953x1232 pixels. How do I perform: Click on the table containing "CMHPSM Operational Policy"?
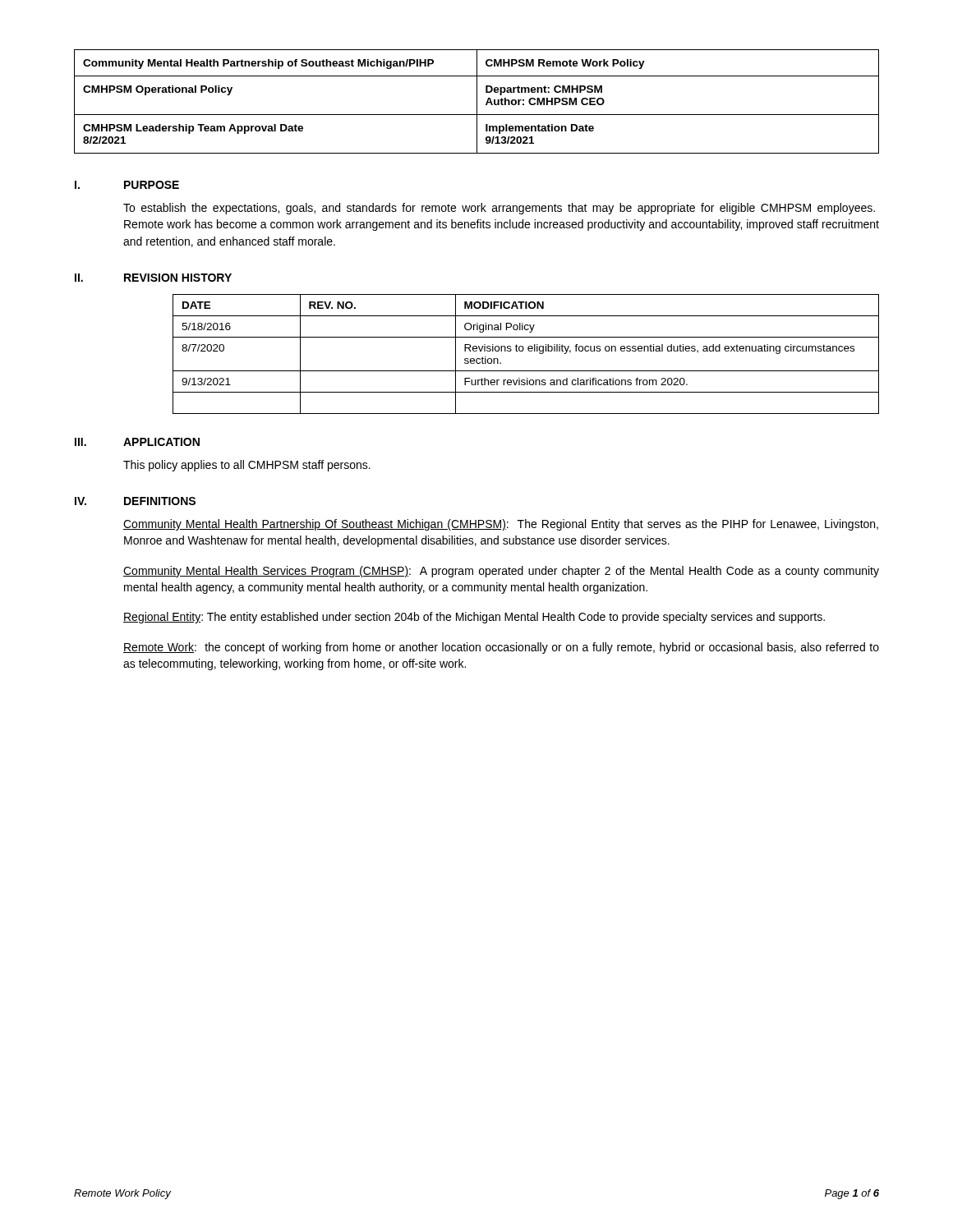pos(476,101)
